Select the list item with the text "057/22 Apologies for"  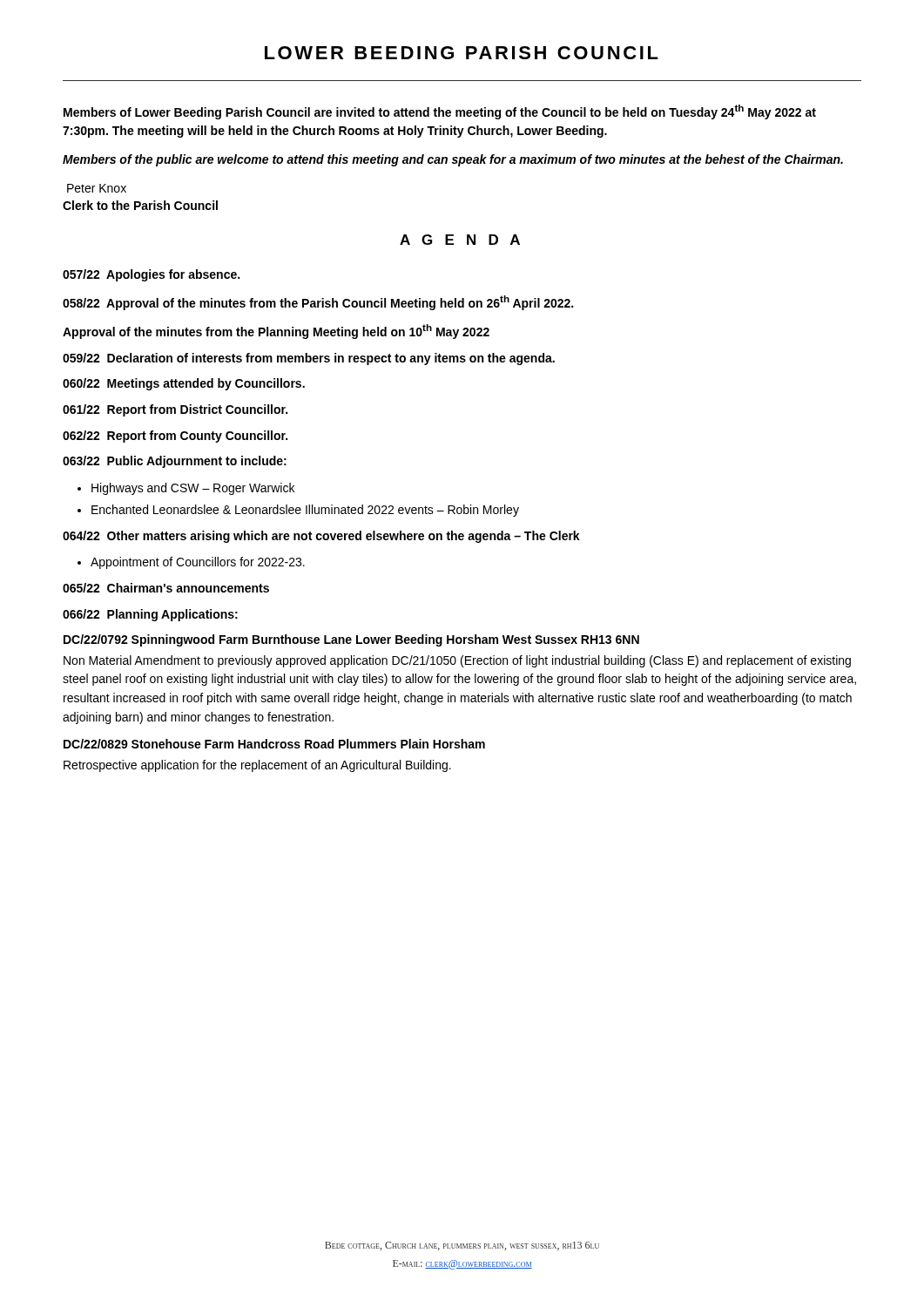tap(152, 274)
